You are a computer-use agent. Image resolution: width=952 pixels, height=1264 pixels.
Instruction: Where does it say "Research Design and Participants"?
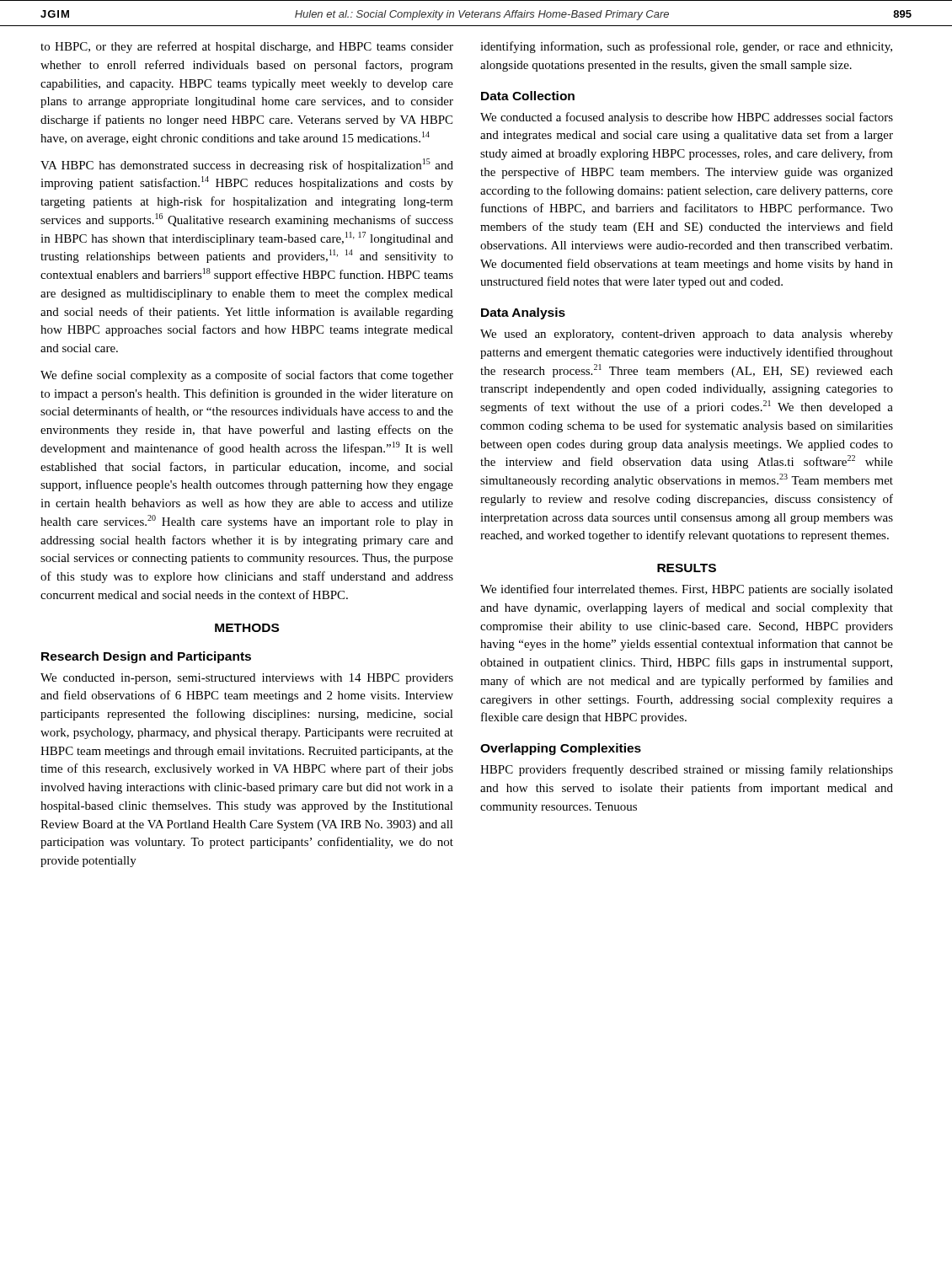tap(146, 656)
